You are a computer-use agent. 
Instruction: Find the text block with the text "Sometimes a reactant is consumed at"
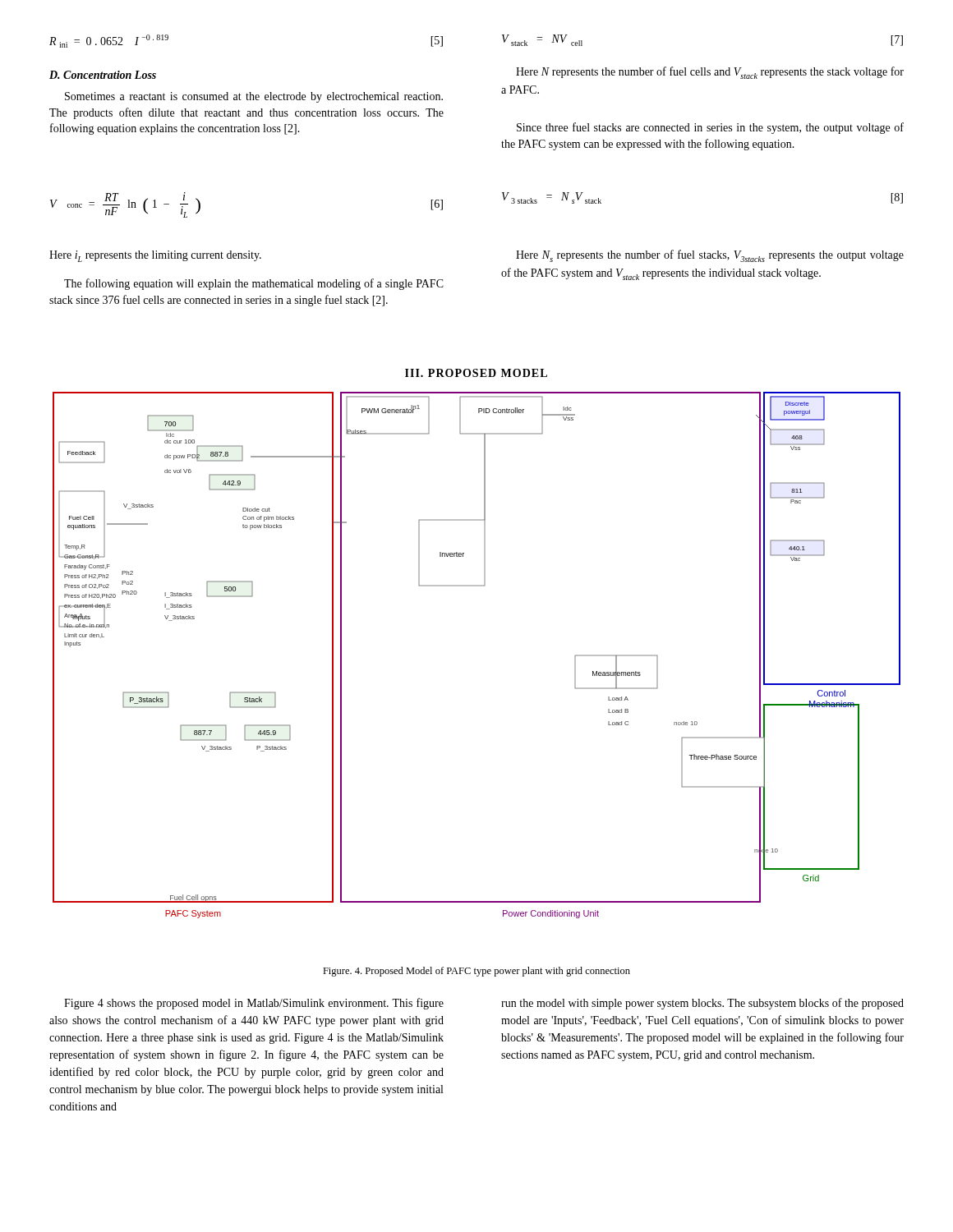[246, 113]
